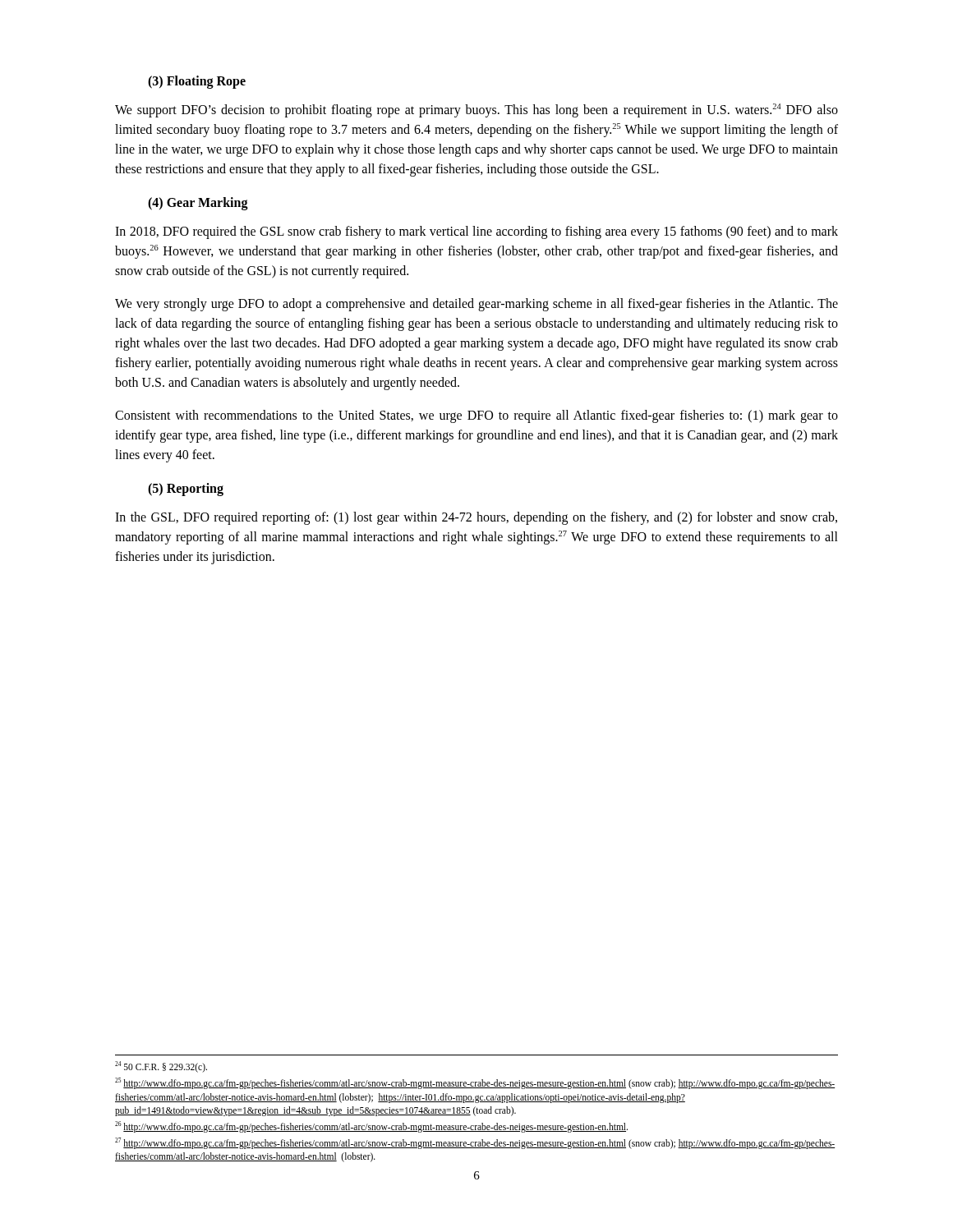
Task: Point to "27 http://www.dfo-mpo.gc.ca/fm-gp/peches-fisheries/comm/atl-arc/snow-crab-mgmt-measure-crabe-des-neiges-mesure-gestion-en.html (snow crab); http://www.dfo-mpo.gc.ca/fm-gp/peches-fisheries/comm/atl-arc/lobster-notice-avis-homard-en.html (lobster)."
Action: 475,1149
